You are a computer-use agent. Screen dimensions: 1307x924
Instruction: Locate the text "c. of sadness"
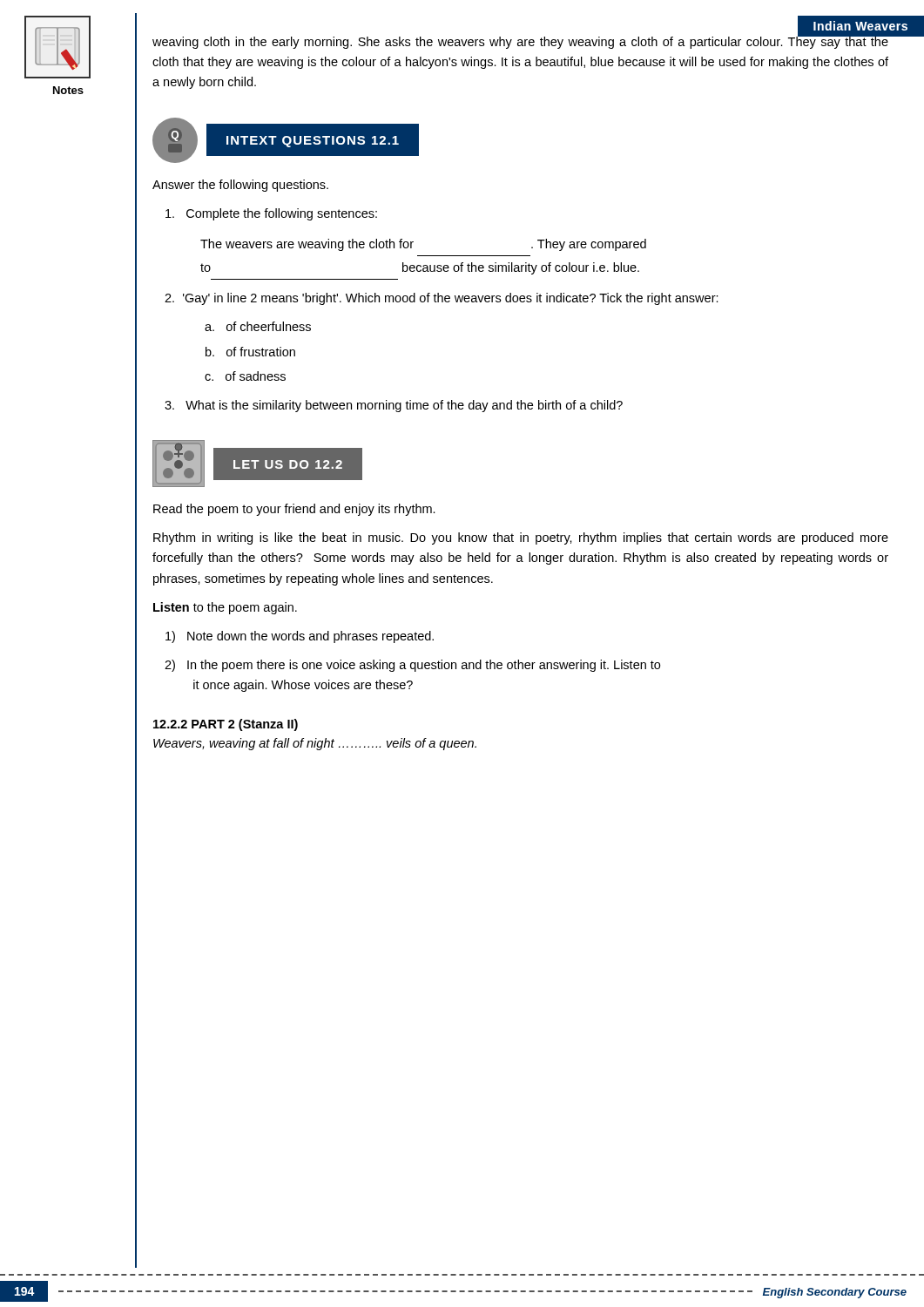coord(245,376)
